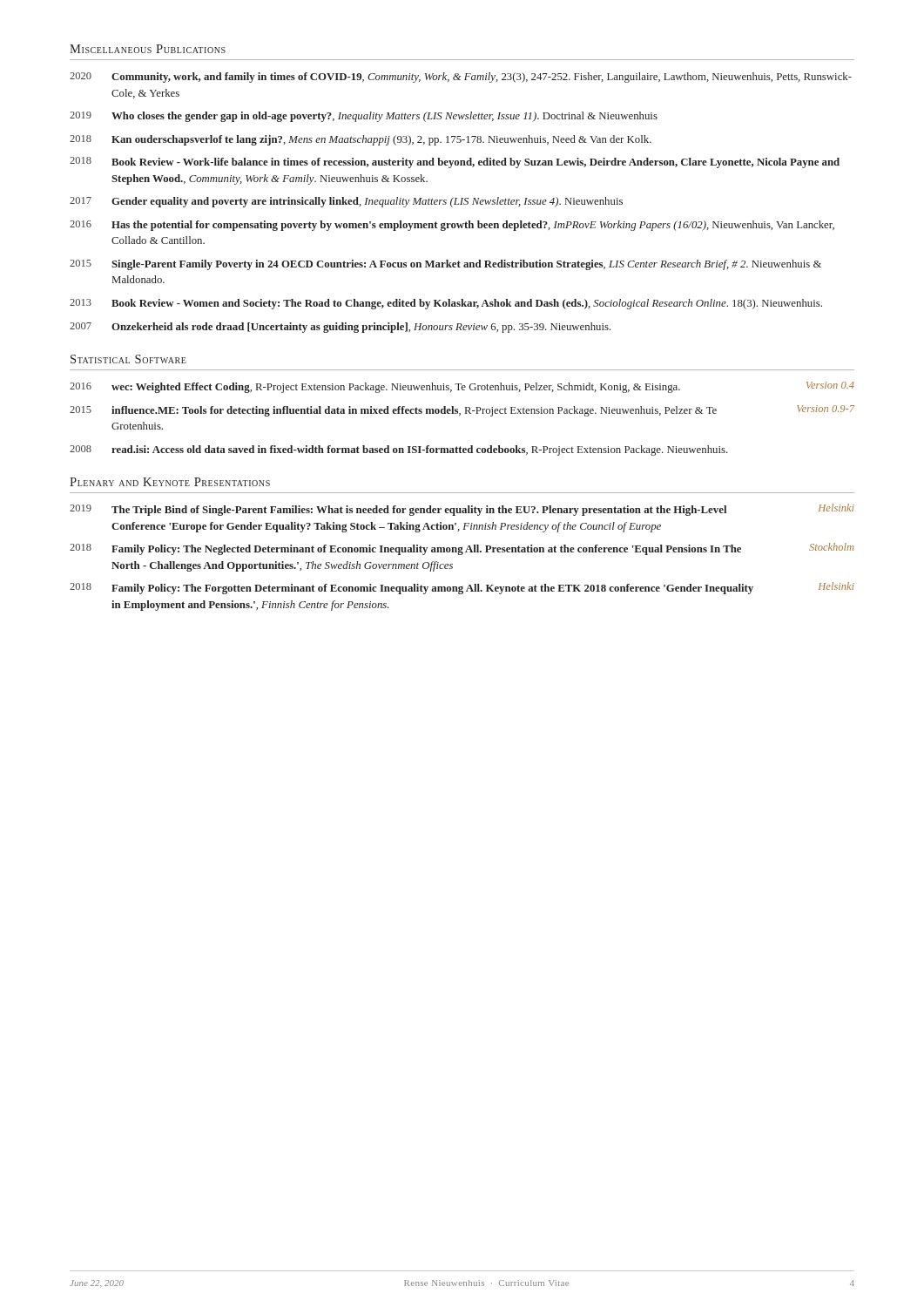The width and height of the screenshot is (924, 1307).
Task: Find the text starting "Plenary and Keynote"
Action: pyautogui.click(x=170, y=482)
